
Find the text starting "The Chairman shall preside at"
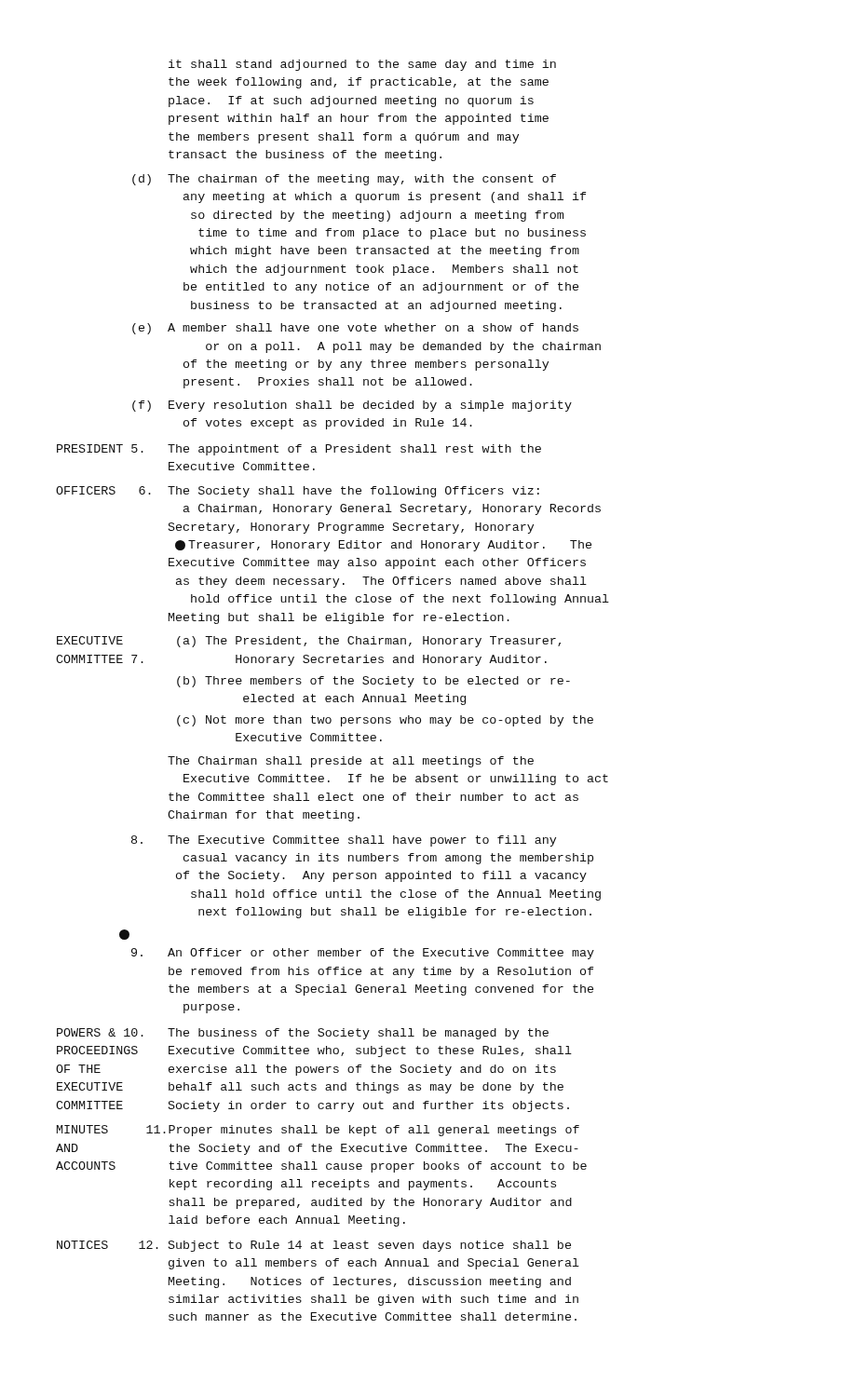(388, 788)
